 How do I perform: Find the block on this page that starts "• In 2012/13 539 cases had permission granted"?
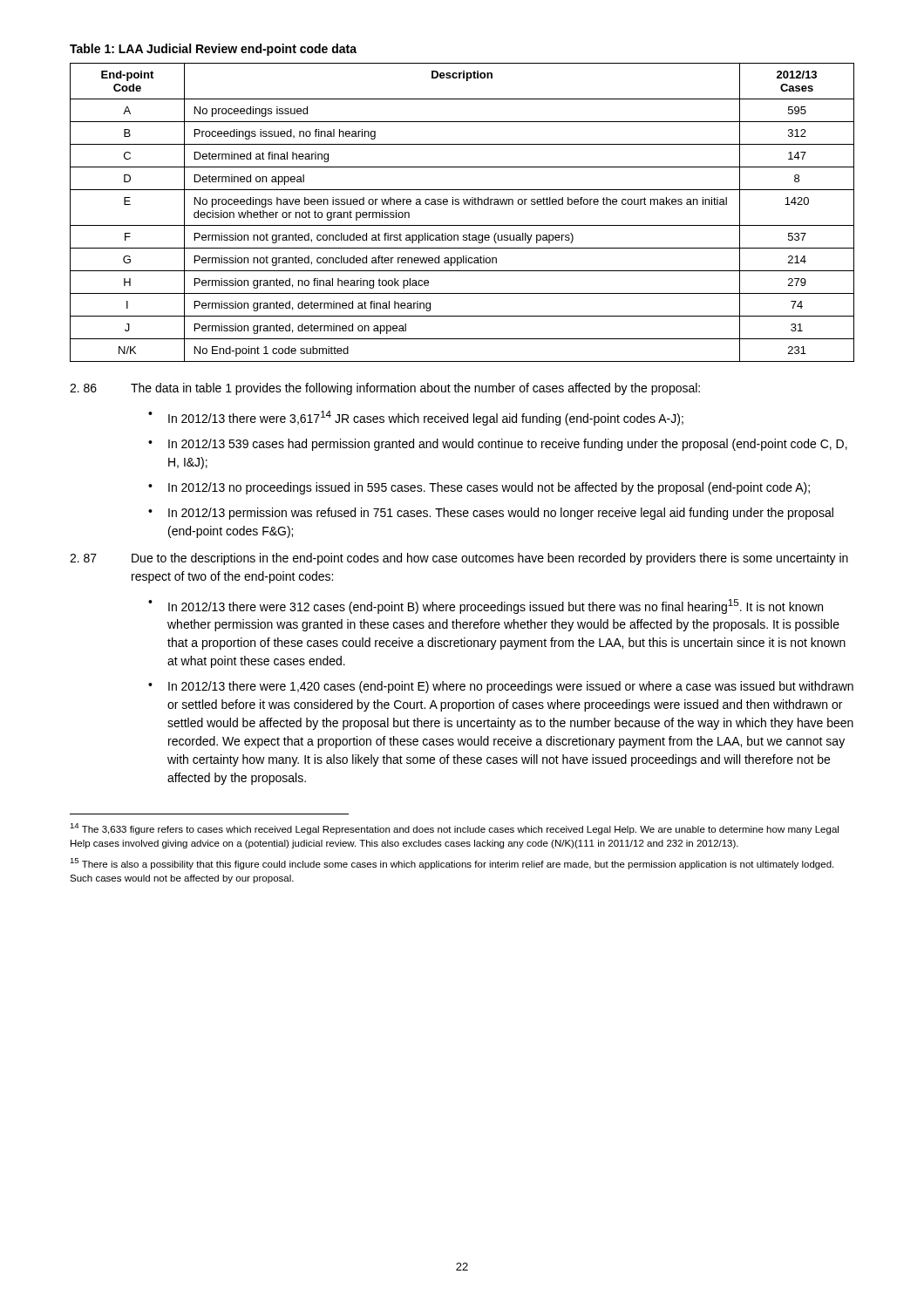[x=501, y=453]
